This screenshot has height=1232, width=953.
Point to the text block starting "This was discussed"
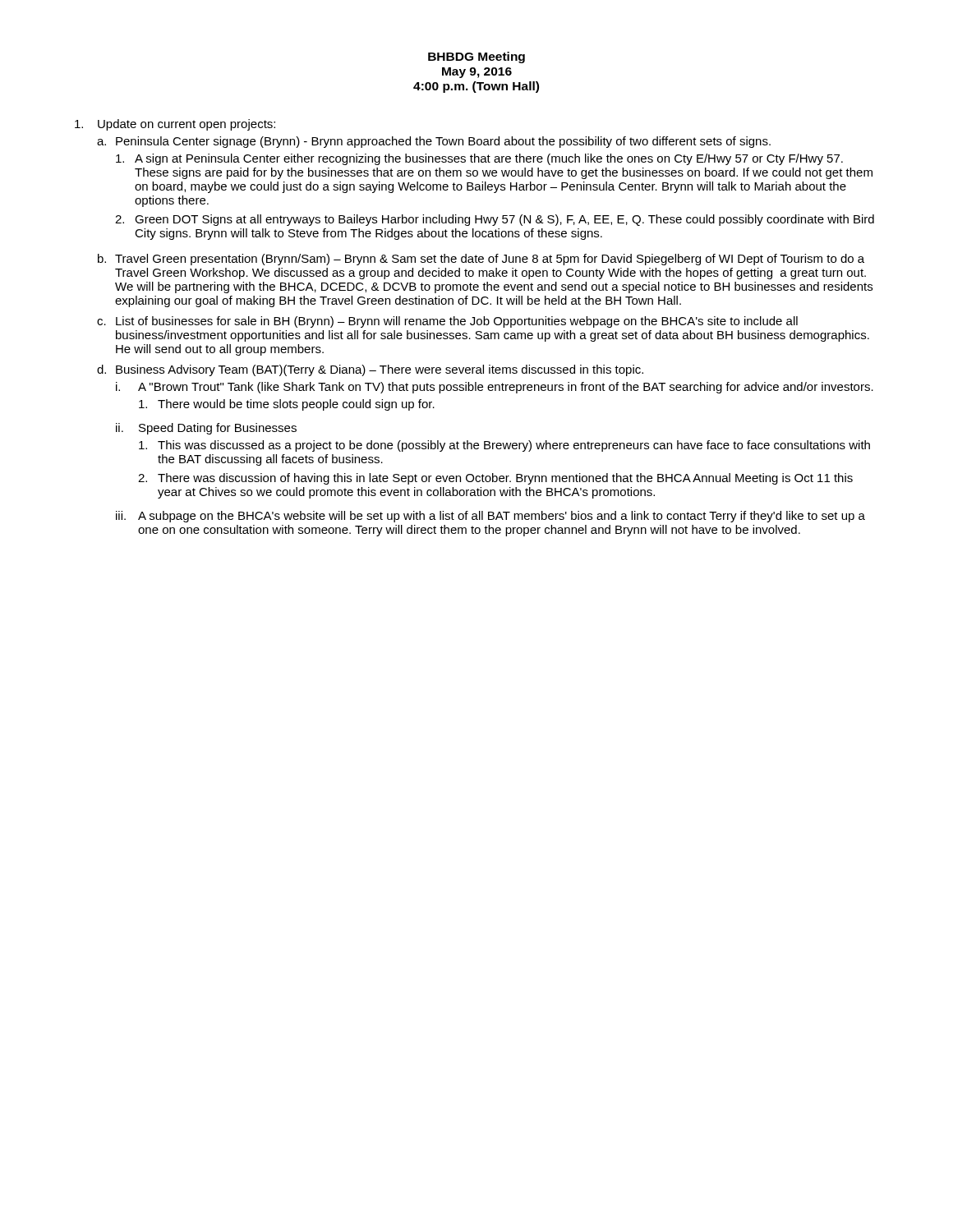[x=509, y=452]
